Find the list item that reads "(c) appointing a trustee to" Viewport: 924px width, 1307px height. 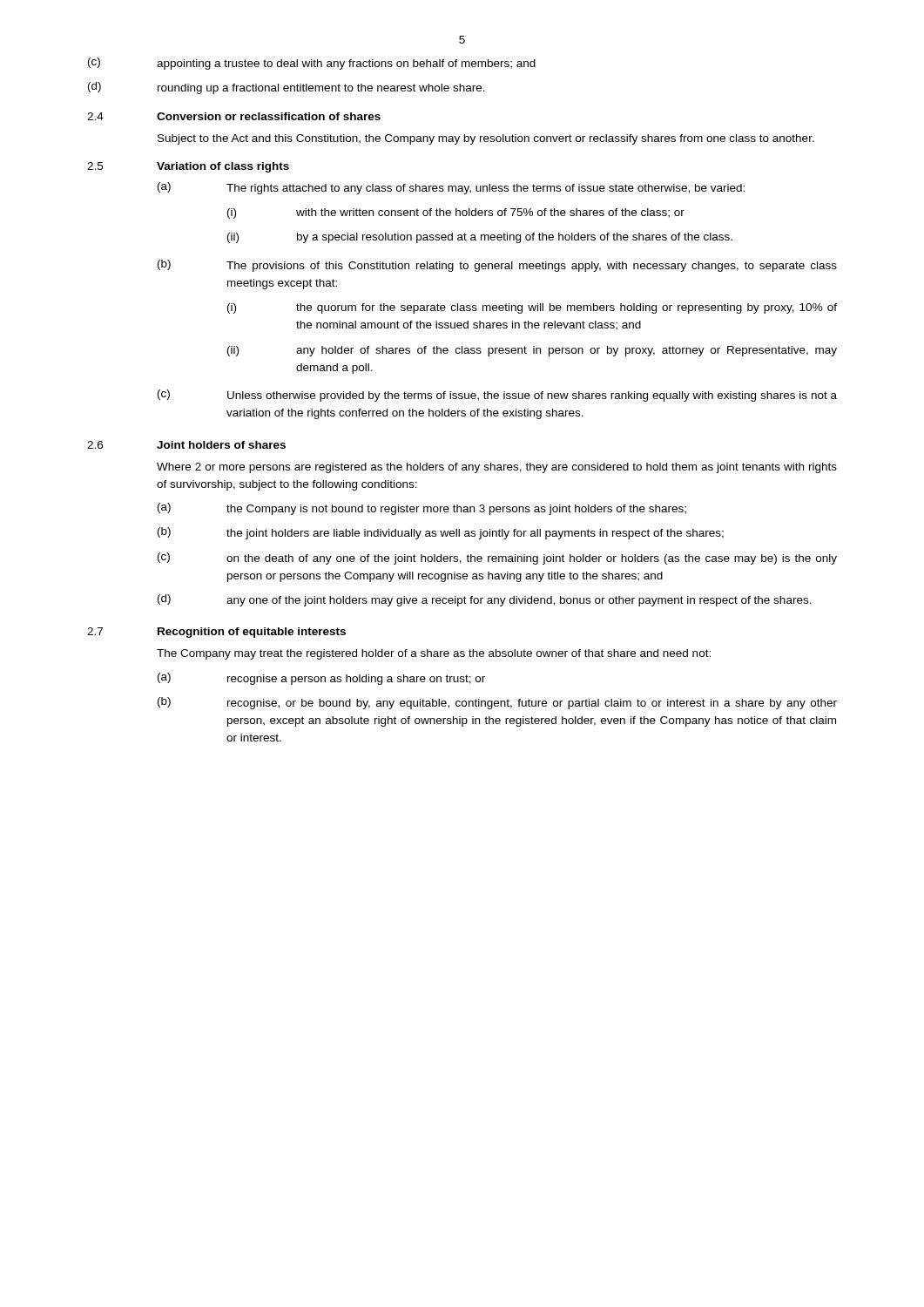462,64
